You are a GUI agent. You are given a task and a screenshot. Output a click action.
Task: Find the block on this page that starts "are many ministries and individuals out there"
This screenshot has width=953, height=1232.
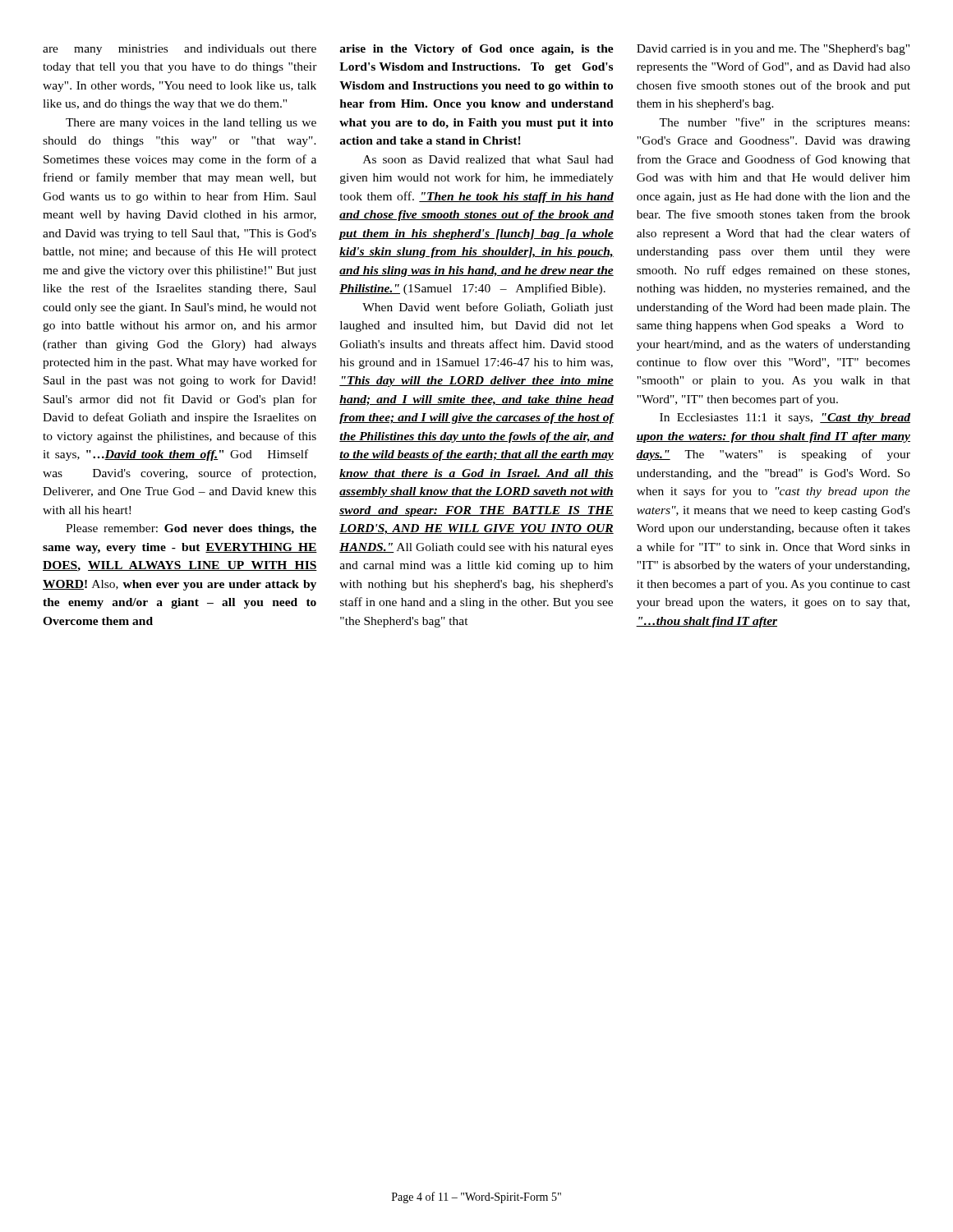pos(180,335)
